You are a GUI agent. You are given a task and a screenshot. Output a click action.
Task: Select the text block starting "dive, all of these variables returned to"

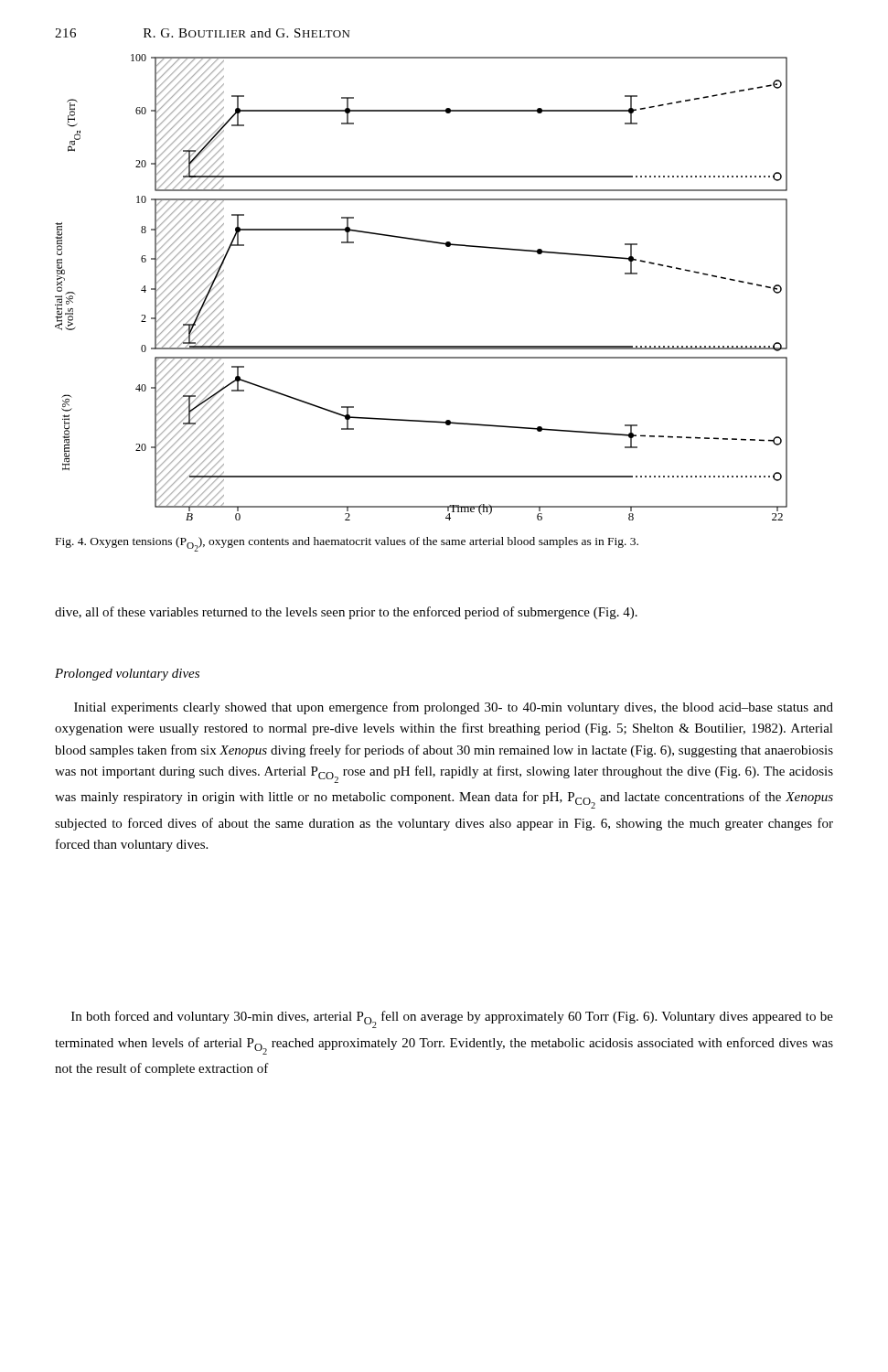346,612
